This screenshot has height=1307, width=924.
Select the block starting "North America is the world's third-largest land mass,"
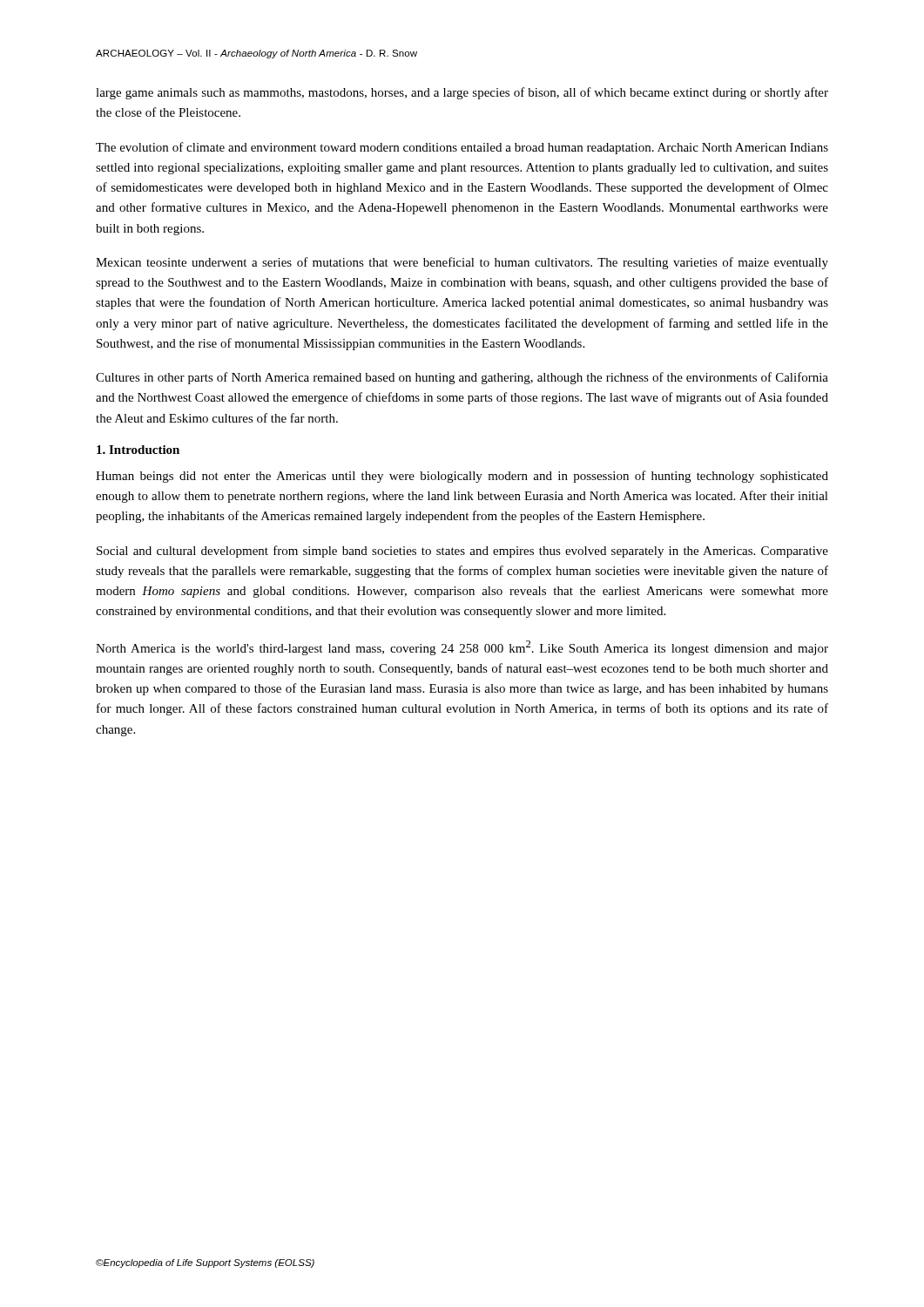click(462, 687)
